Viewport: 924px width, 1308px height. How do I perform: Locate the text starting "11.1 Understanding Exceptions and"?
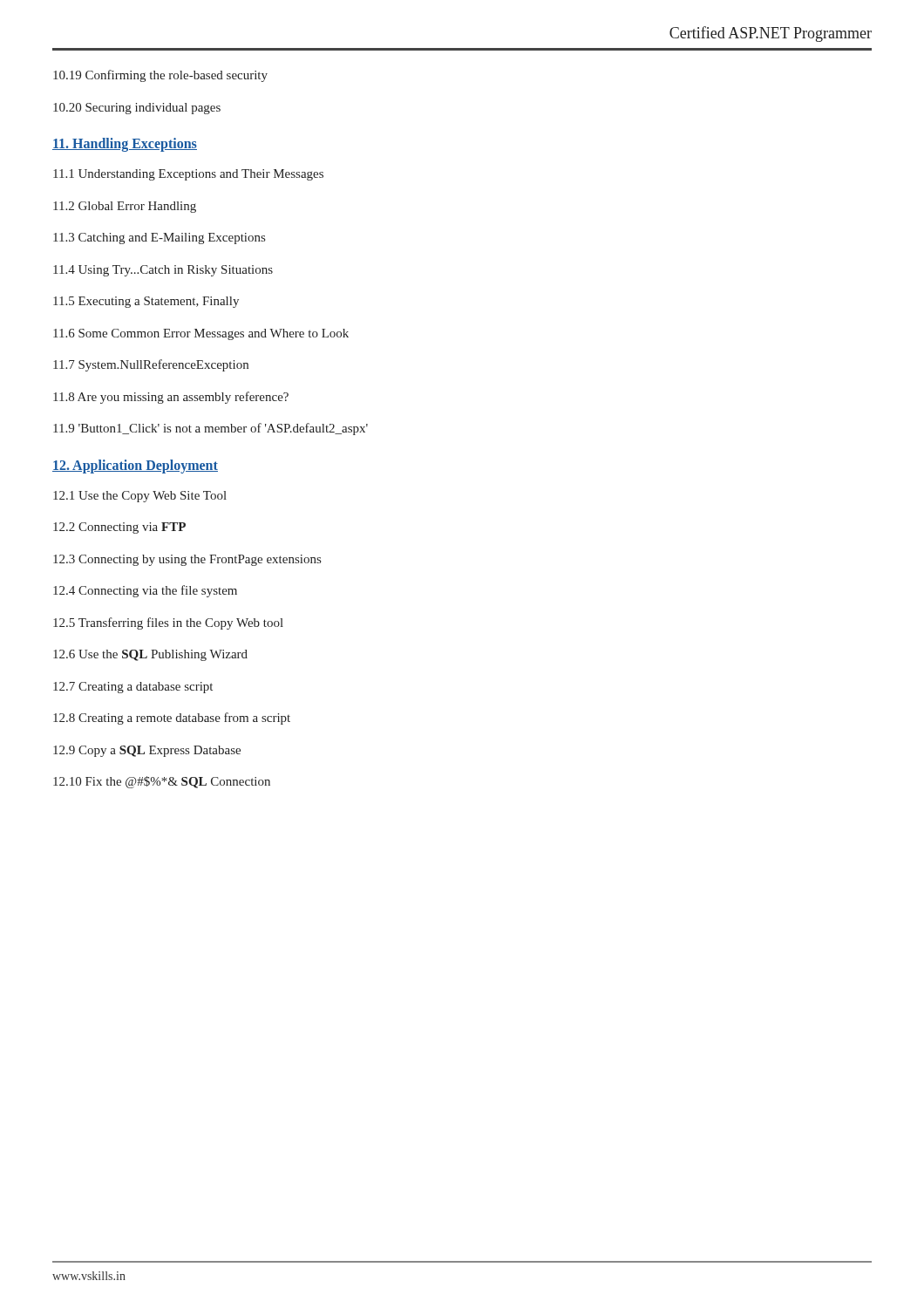point(188,174)
